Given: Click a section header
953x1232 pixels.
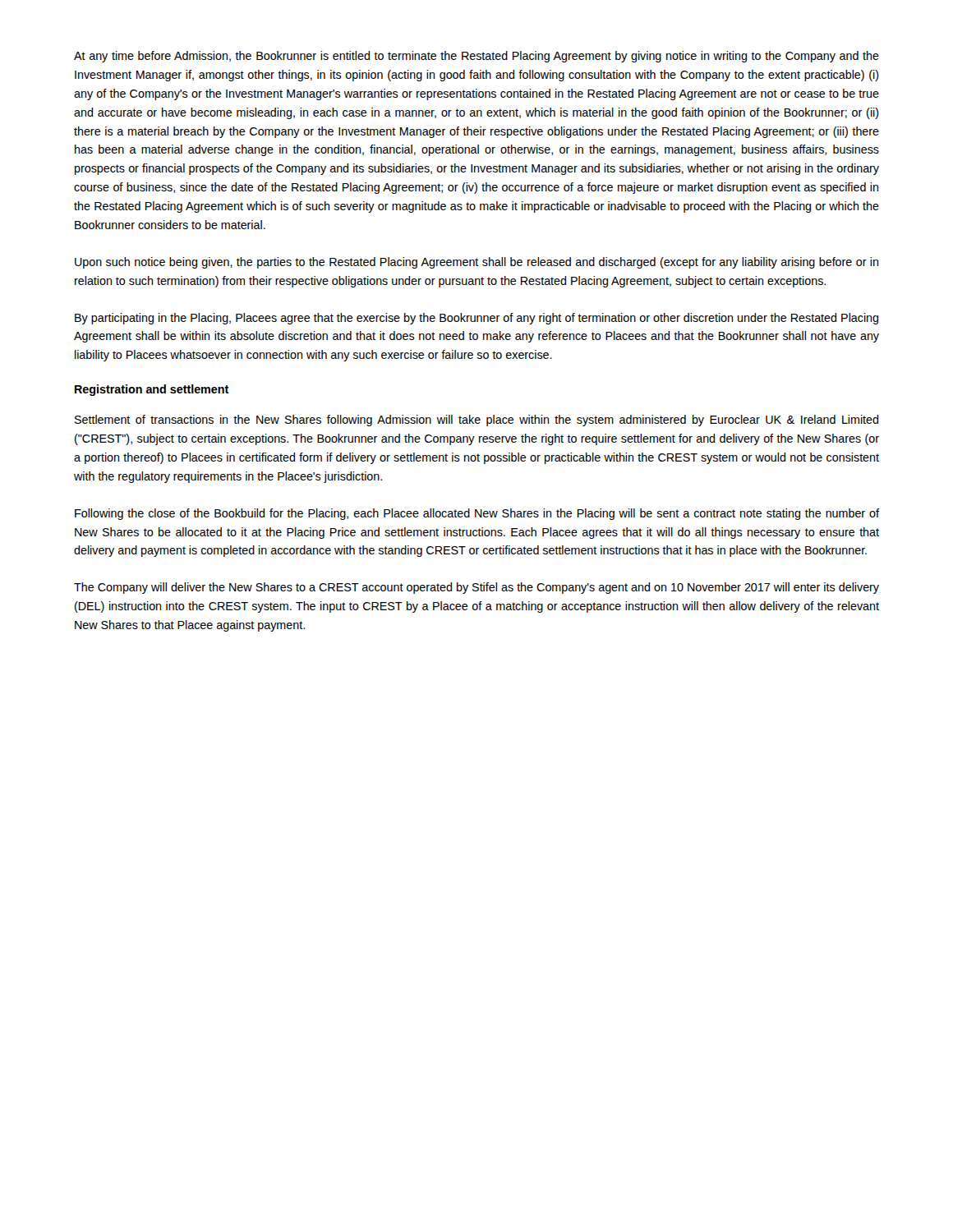Looking at the screenshot, I should [151, 389].
